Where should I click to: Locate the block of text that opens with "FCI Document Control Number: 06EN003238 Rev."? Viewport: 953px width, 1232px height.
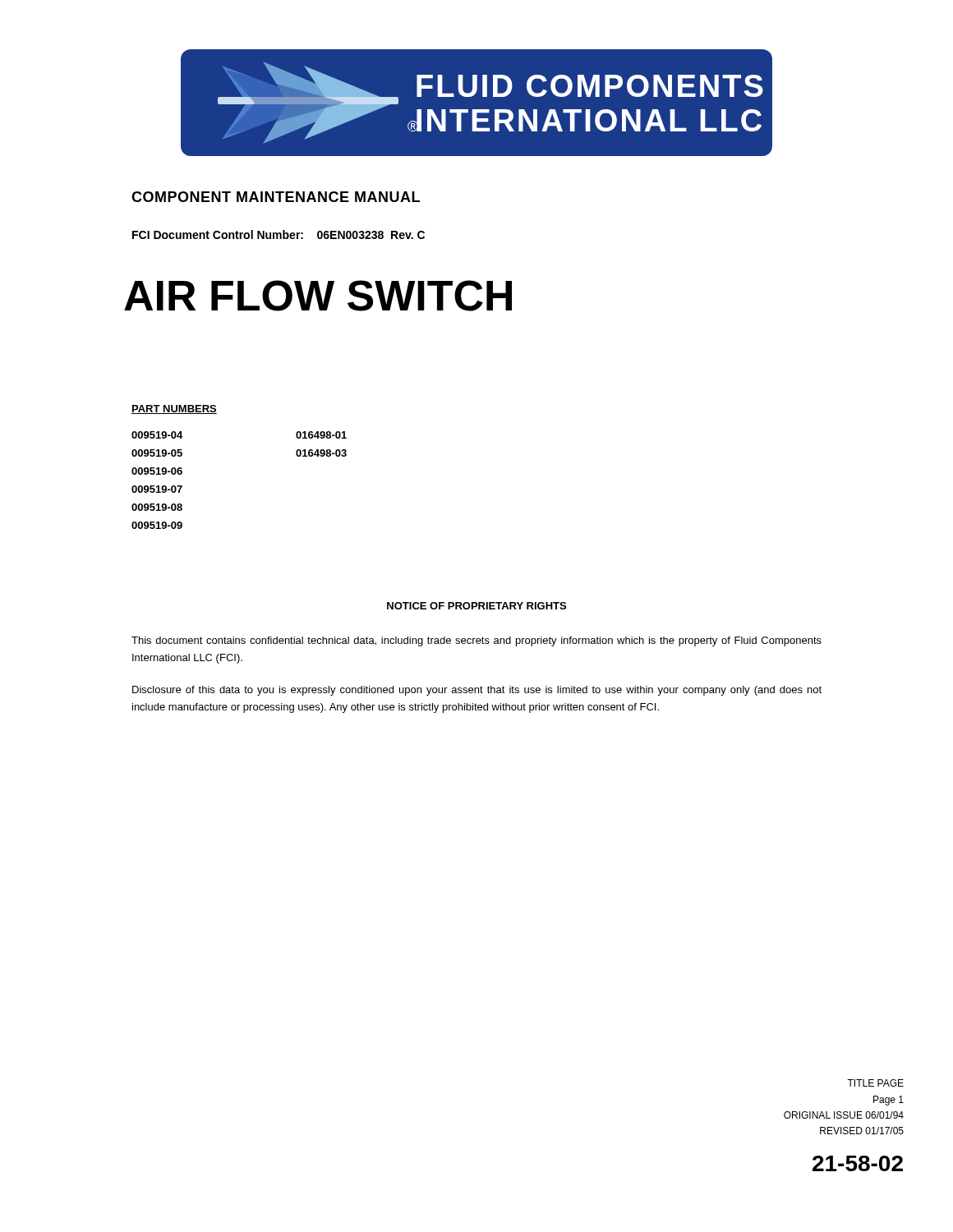point(278,235)
